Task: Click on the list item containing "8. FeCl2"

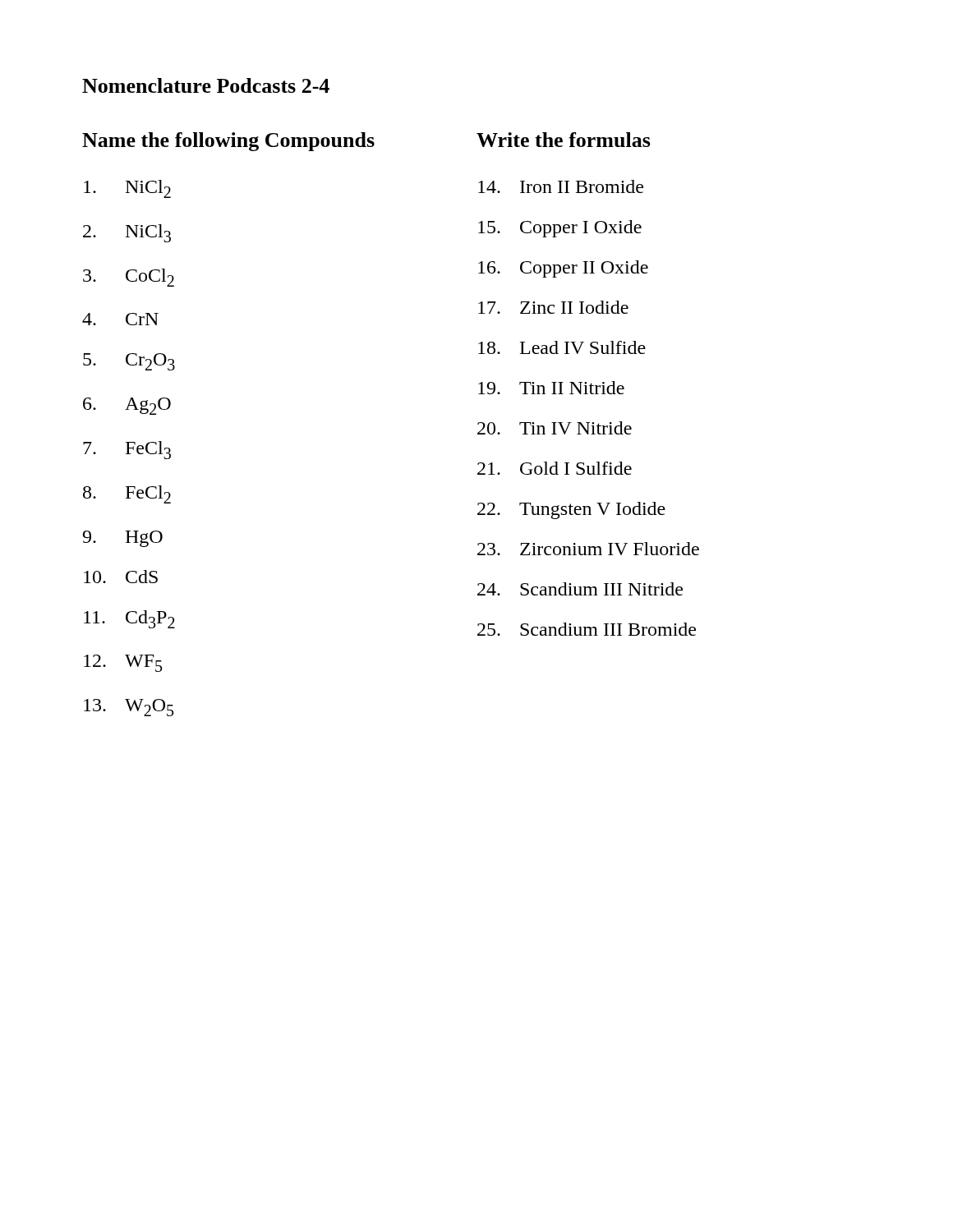Action: pos(127,494)
